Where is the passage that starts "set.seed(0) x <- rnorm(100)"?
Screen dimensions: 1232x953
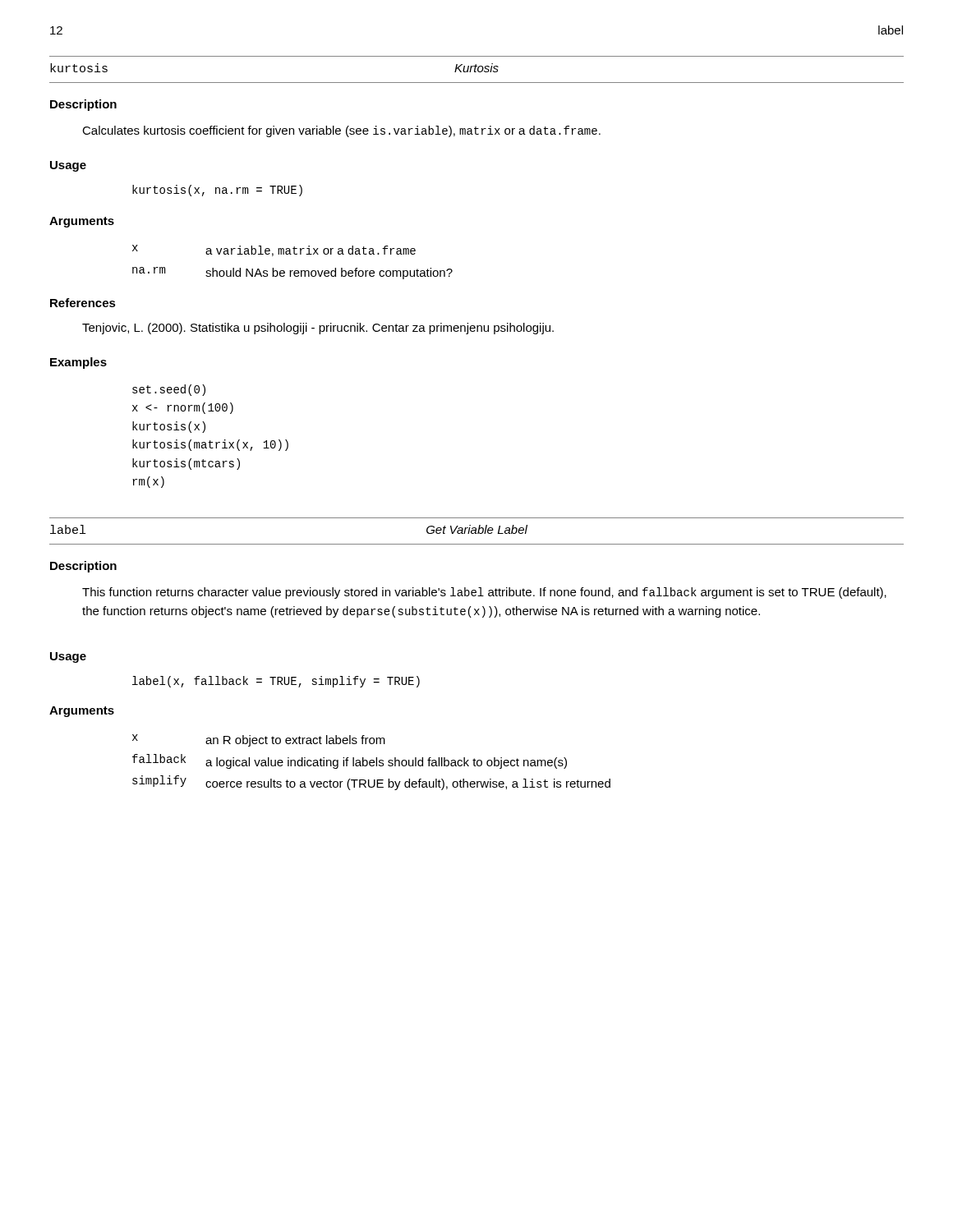(x=169, y=390)
